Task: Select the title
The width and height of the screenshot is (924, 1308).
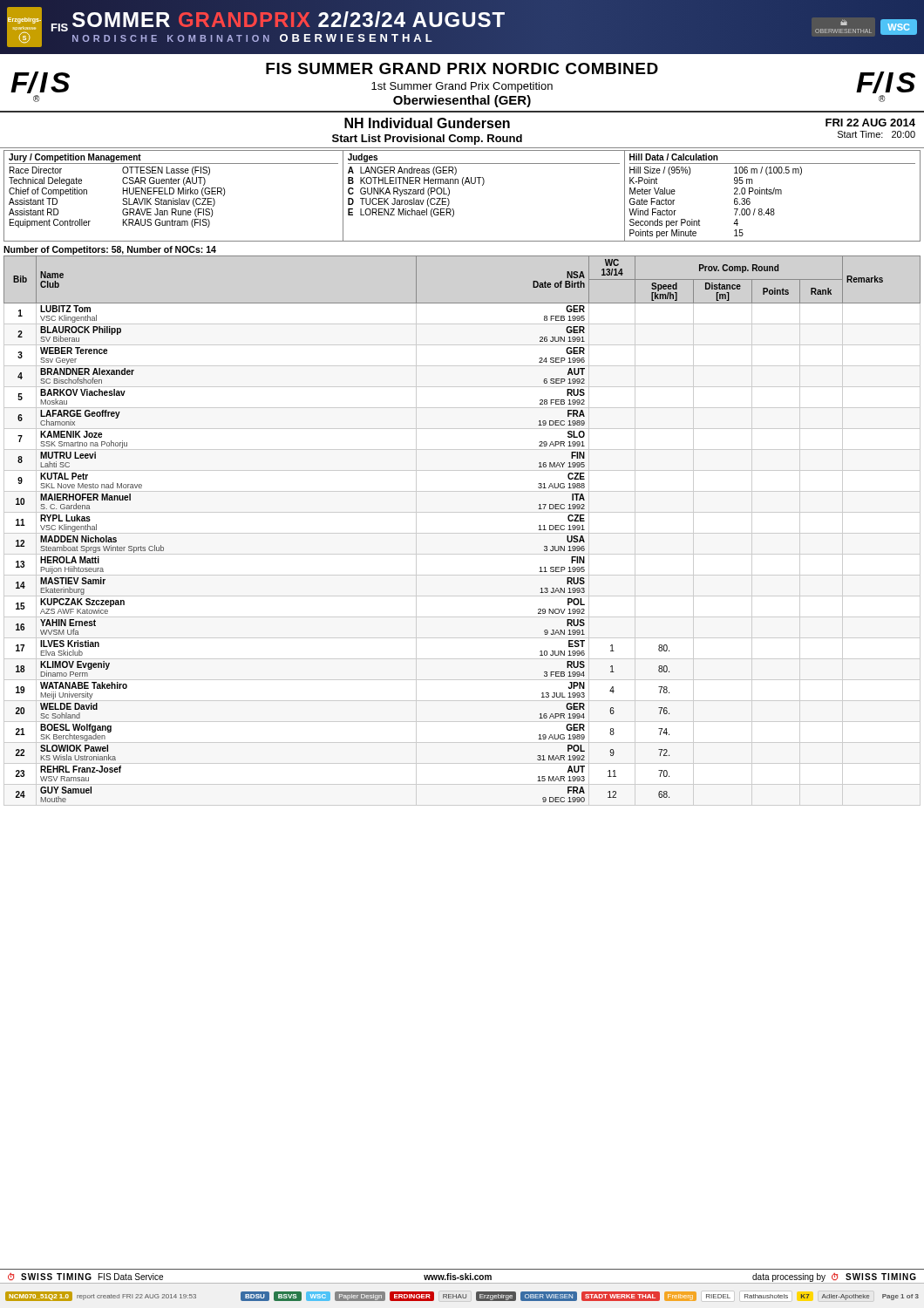Action: [462, 83]
